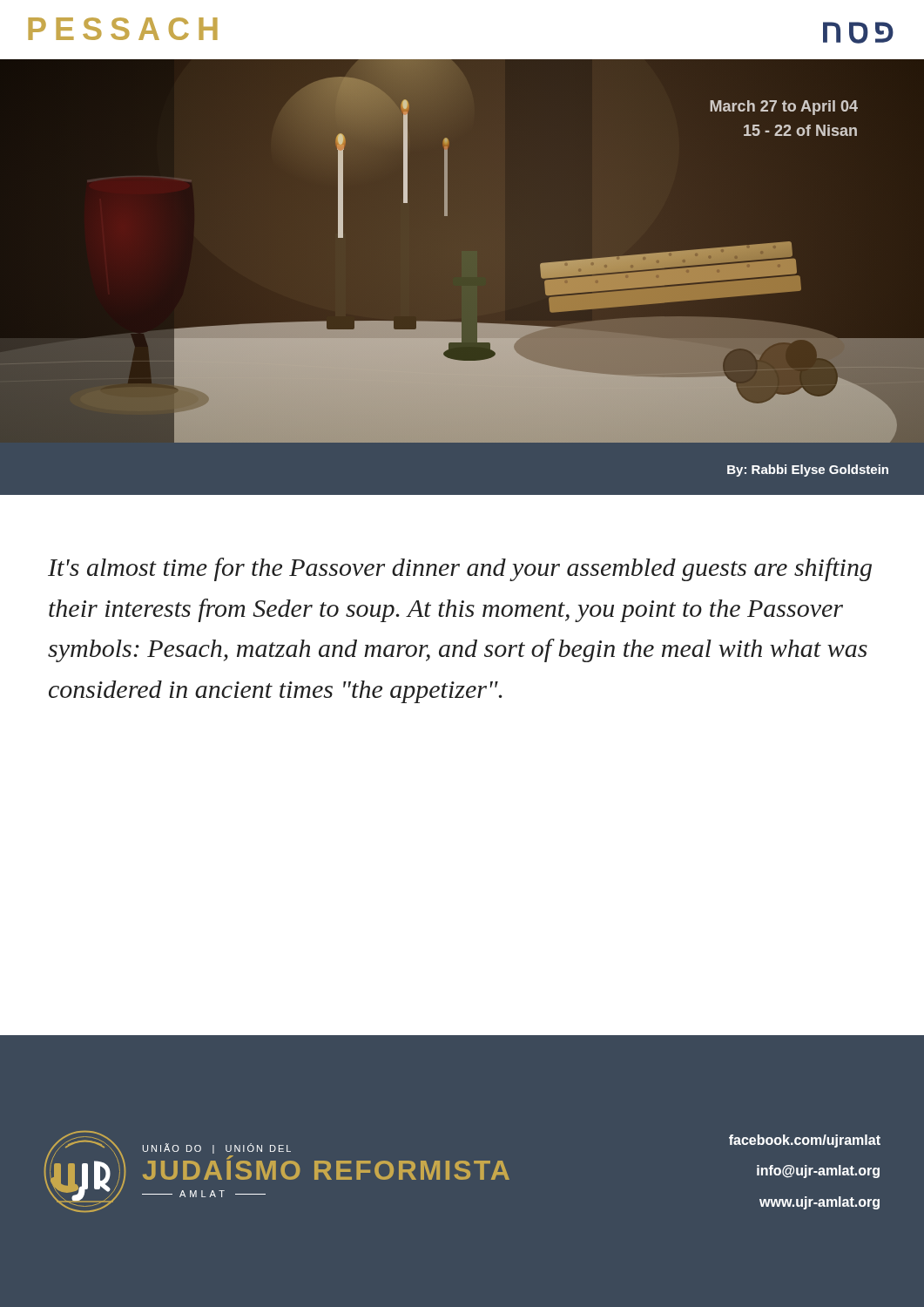Point to the region starting "It's almost time"

coord(462,628)
